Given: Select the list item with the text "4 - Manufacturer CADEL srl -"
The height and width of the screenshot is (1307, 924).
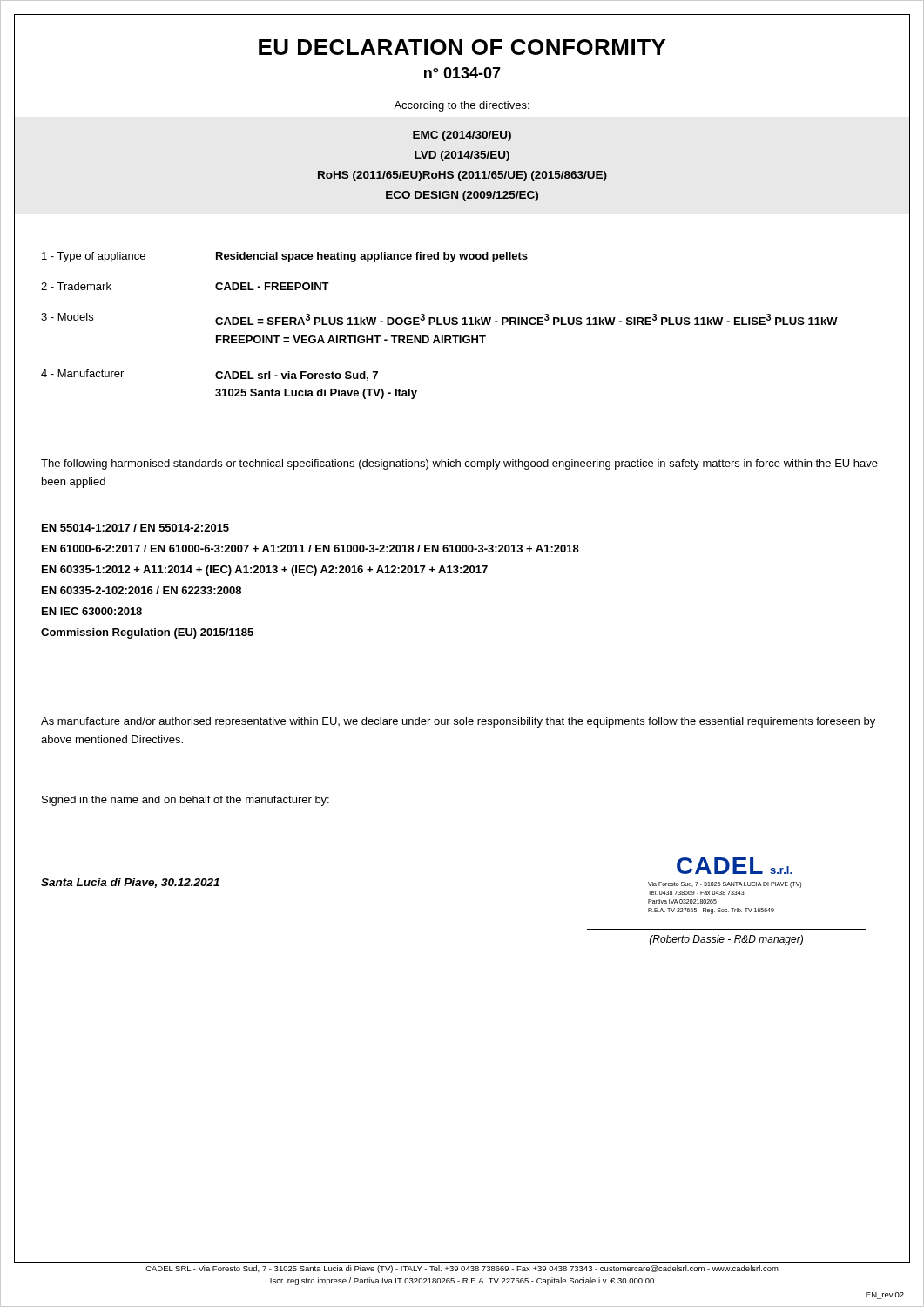Looking at the screenshot, I should pos(229,385).
